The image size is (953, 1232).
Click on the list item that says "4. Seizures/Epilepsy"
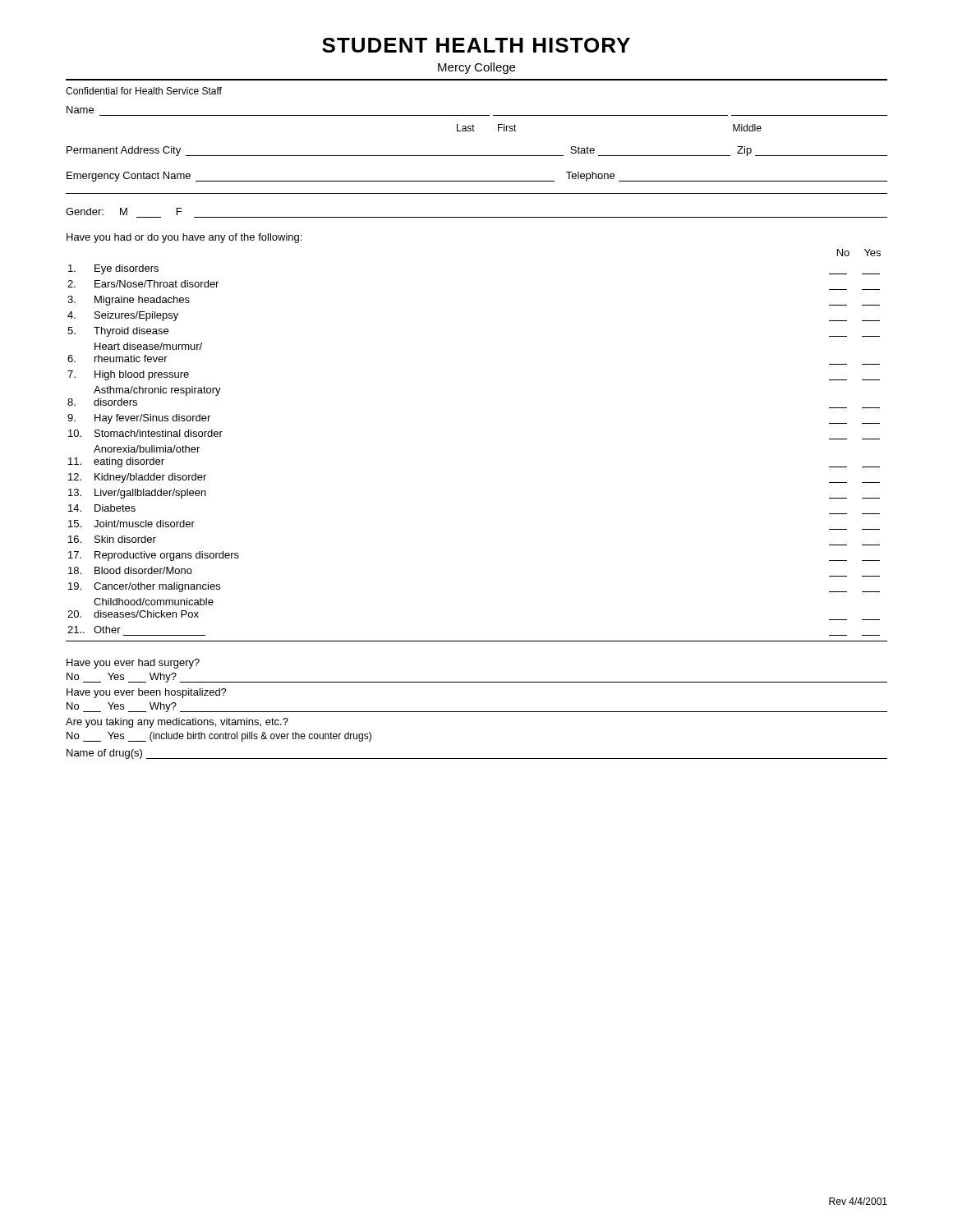[129, 316]
